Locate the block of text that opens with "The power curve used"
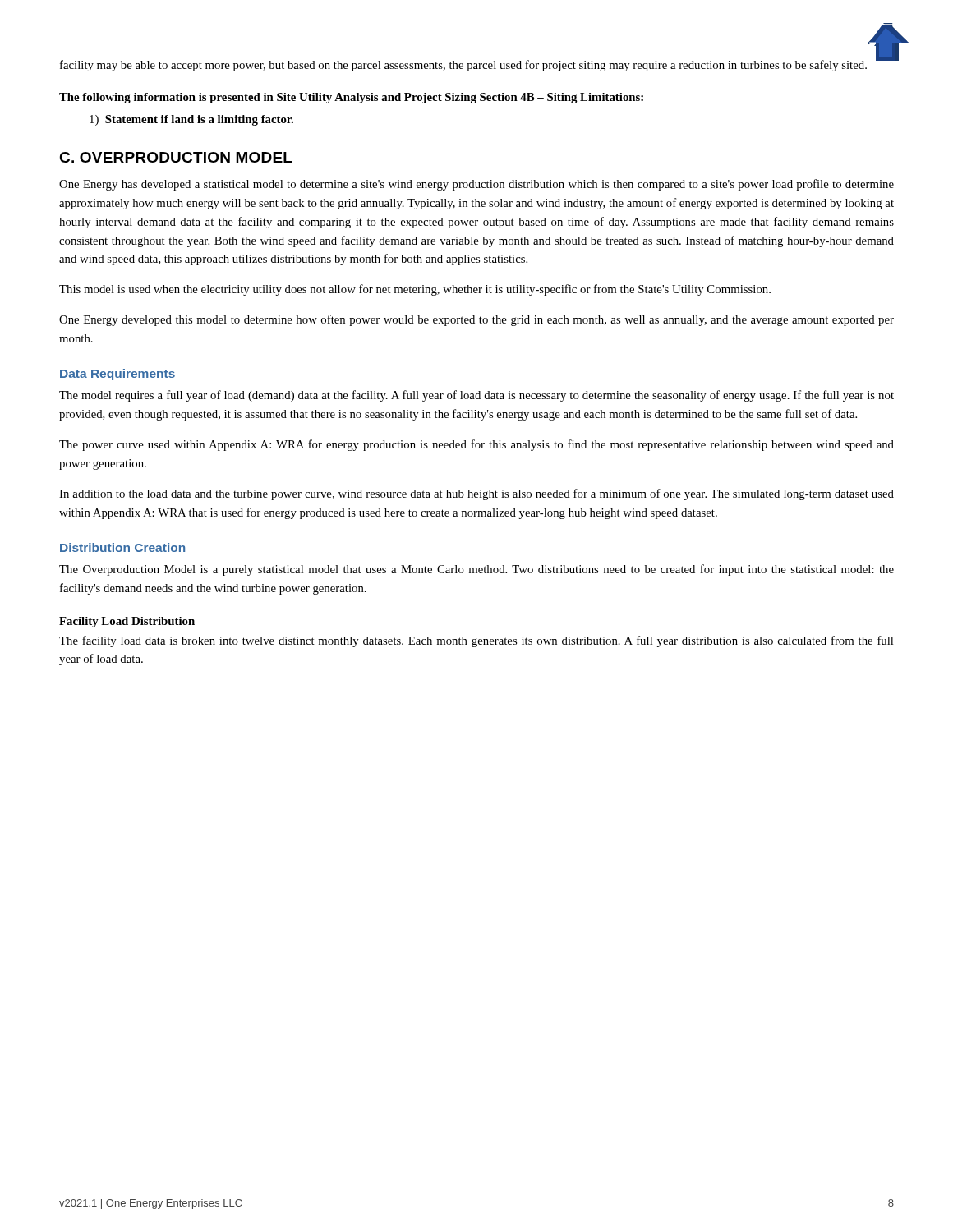This screenshot has height=1232, width=953. point(476,454)
